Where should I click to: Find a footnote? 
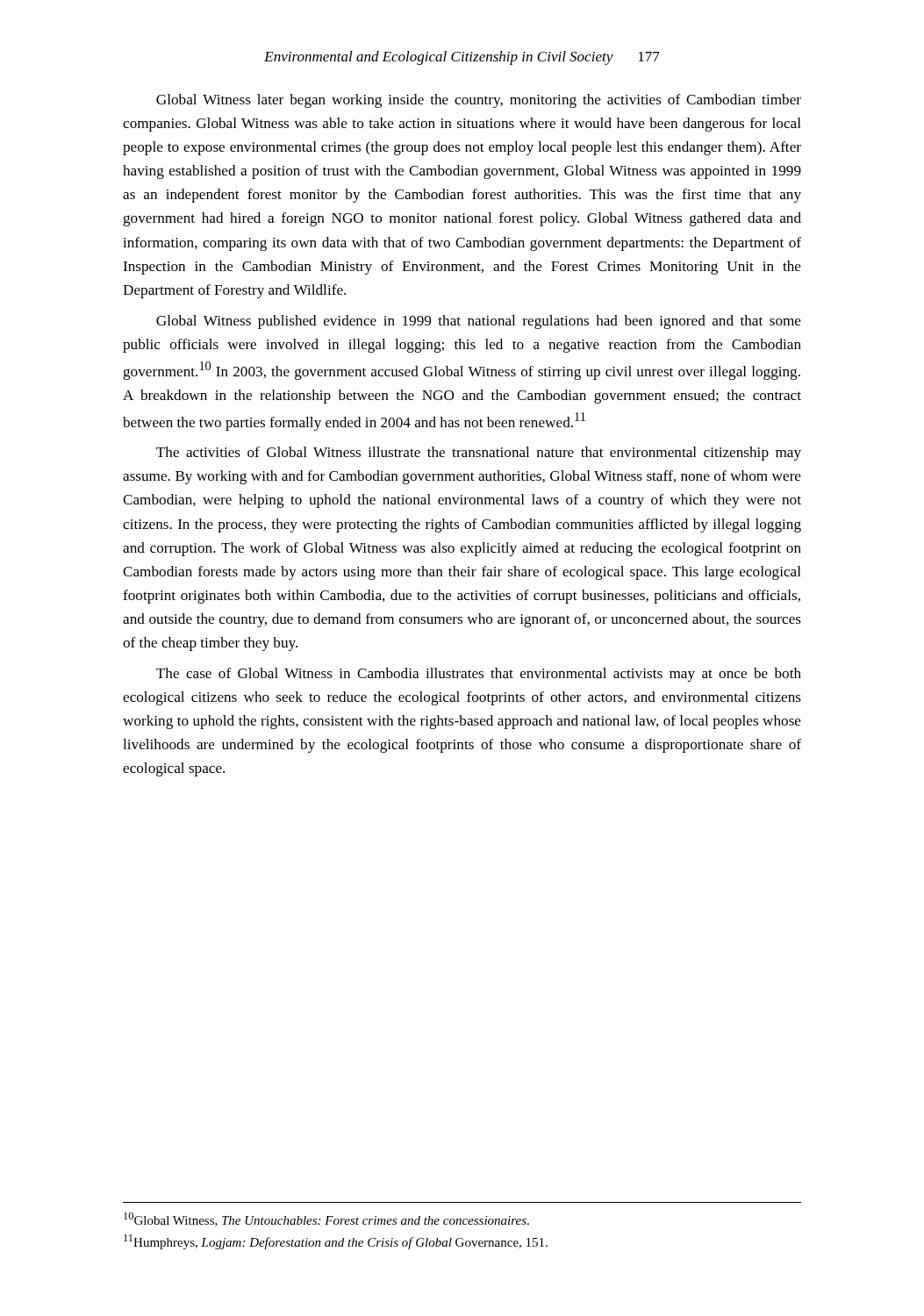click(x=462, y=1230)
